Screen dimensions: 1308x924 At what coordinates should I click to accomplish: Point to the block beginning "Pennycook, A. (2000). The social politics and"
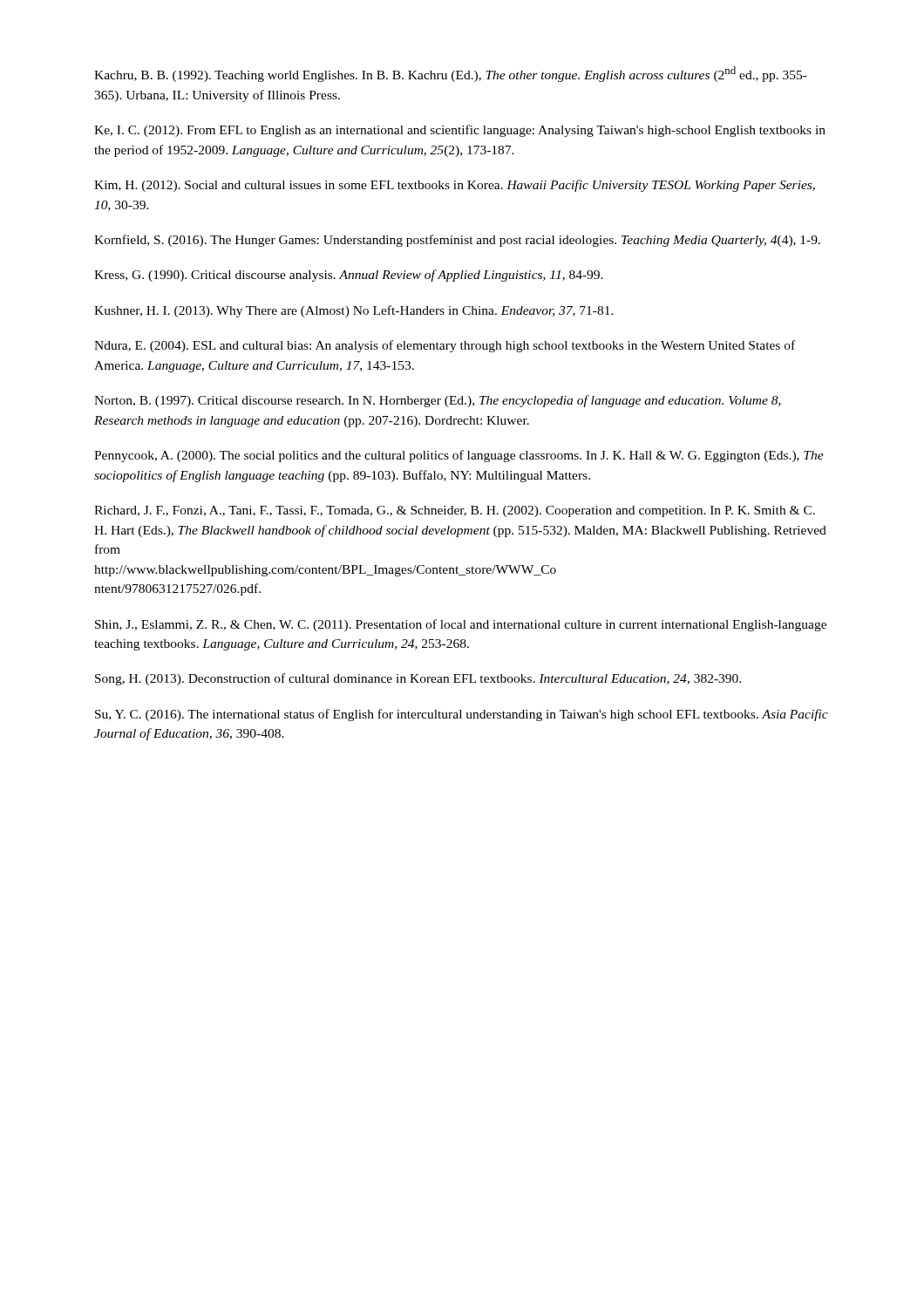tap(459, 465)
